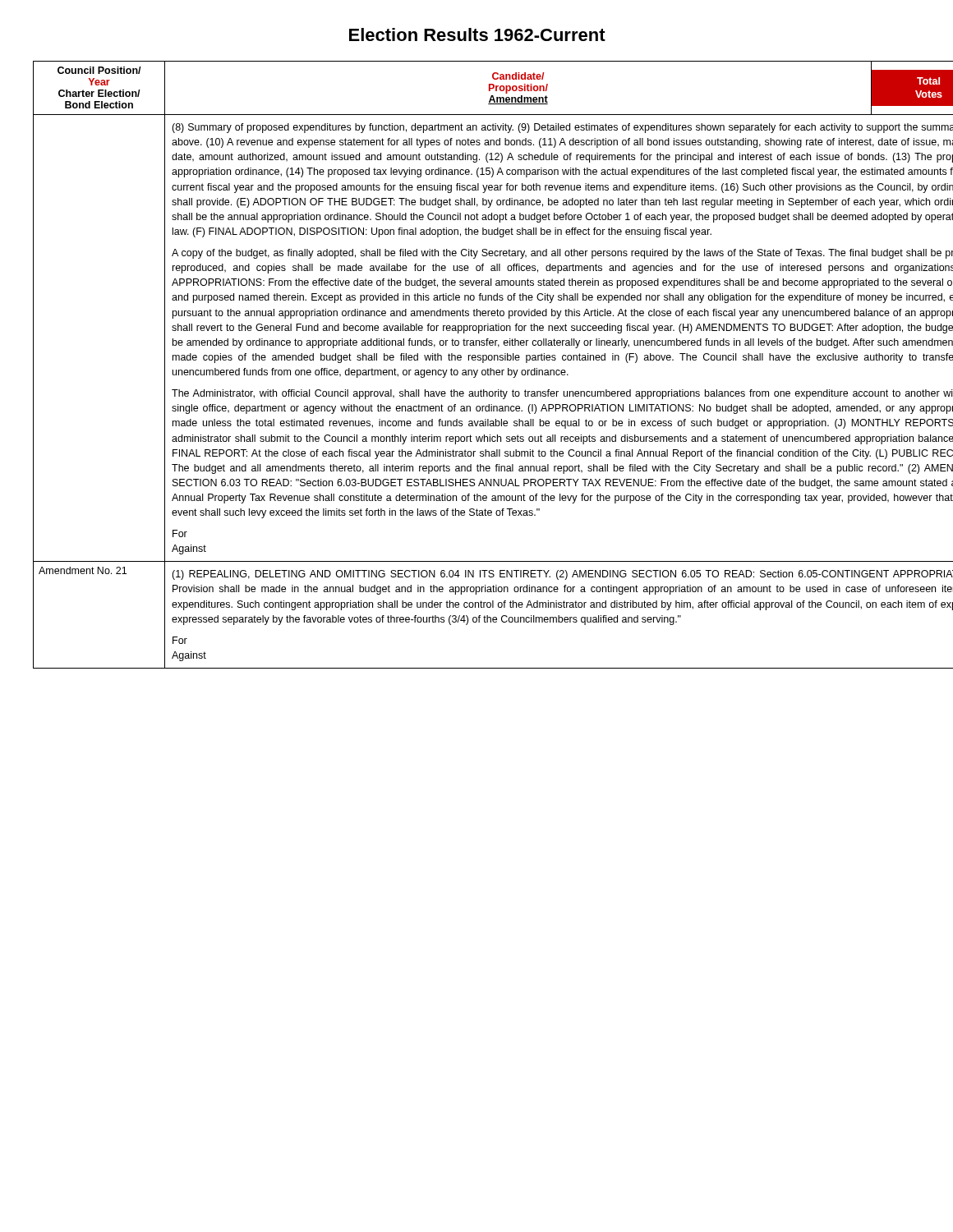Locate the title with the text "Election Results 1962-Current"
Screen dimensions: 1232x953
[x=476, y=35]
